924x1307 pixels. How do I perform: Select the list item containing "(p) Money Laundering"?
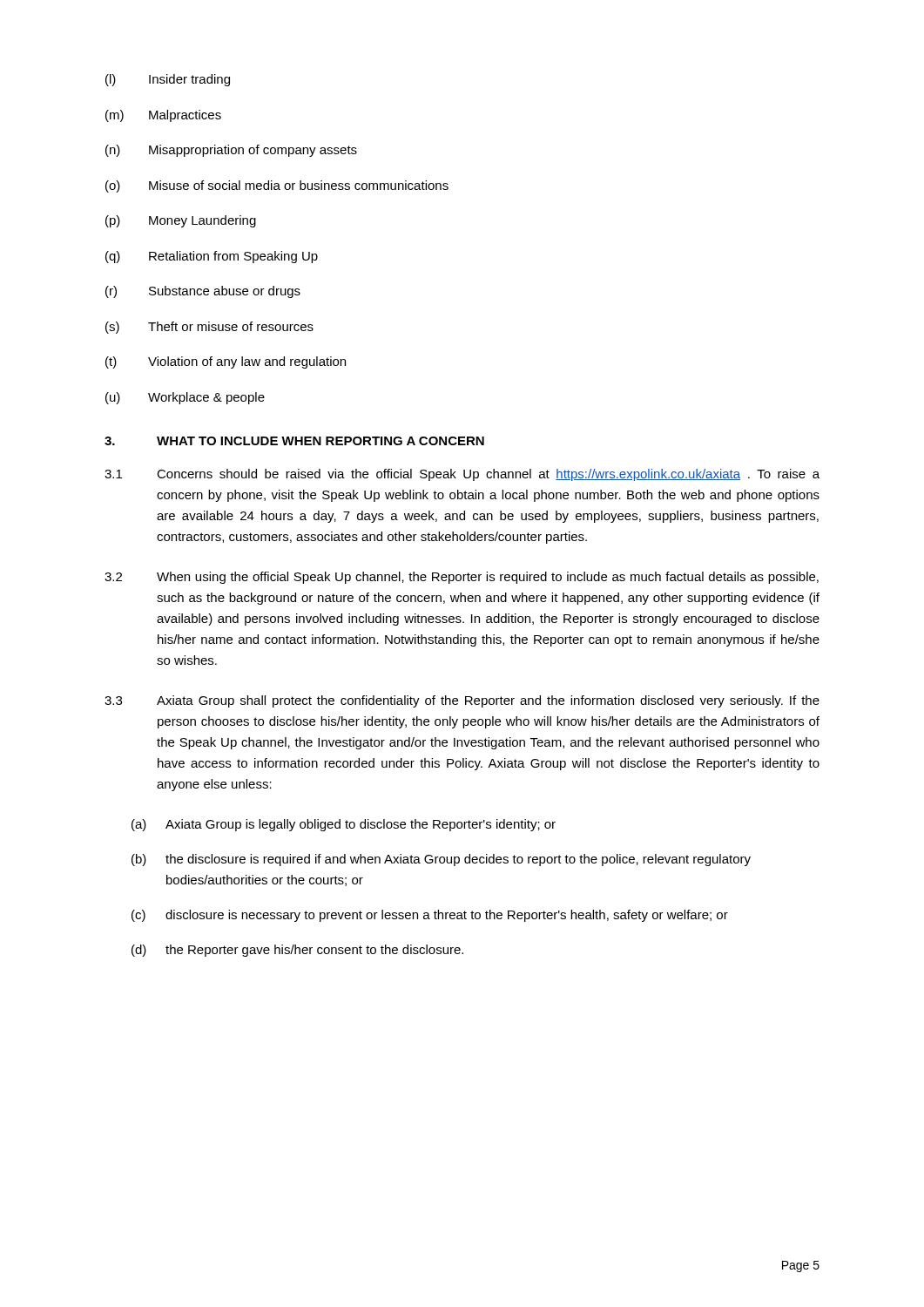[x=180, y=221]
